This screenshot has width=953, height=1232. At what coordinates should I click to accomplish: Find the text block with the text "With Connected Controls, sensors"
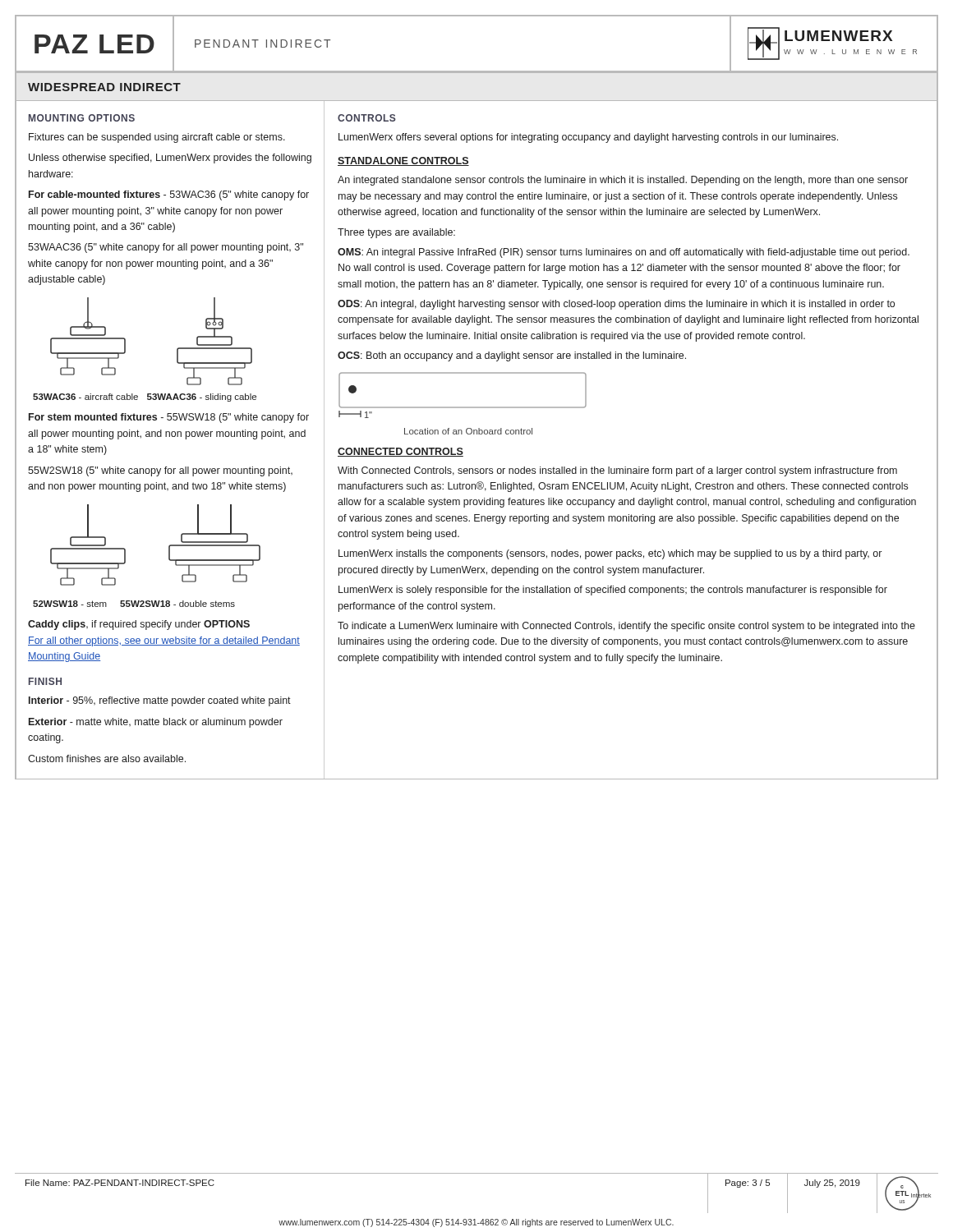627,502
